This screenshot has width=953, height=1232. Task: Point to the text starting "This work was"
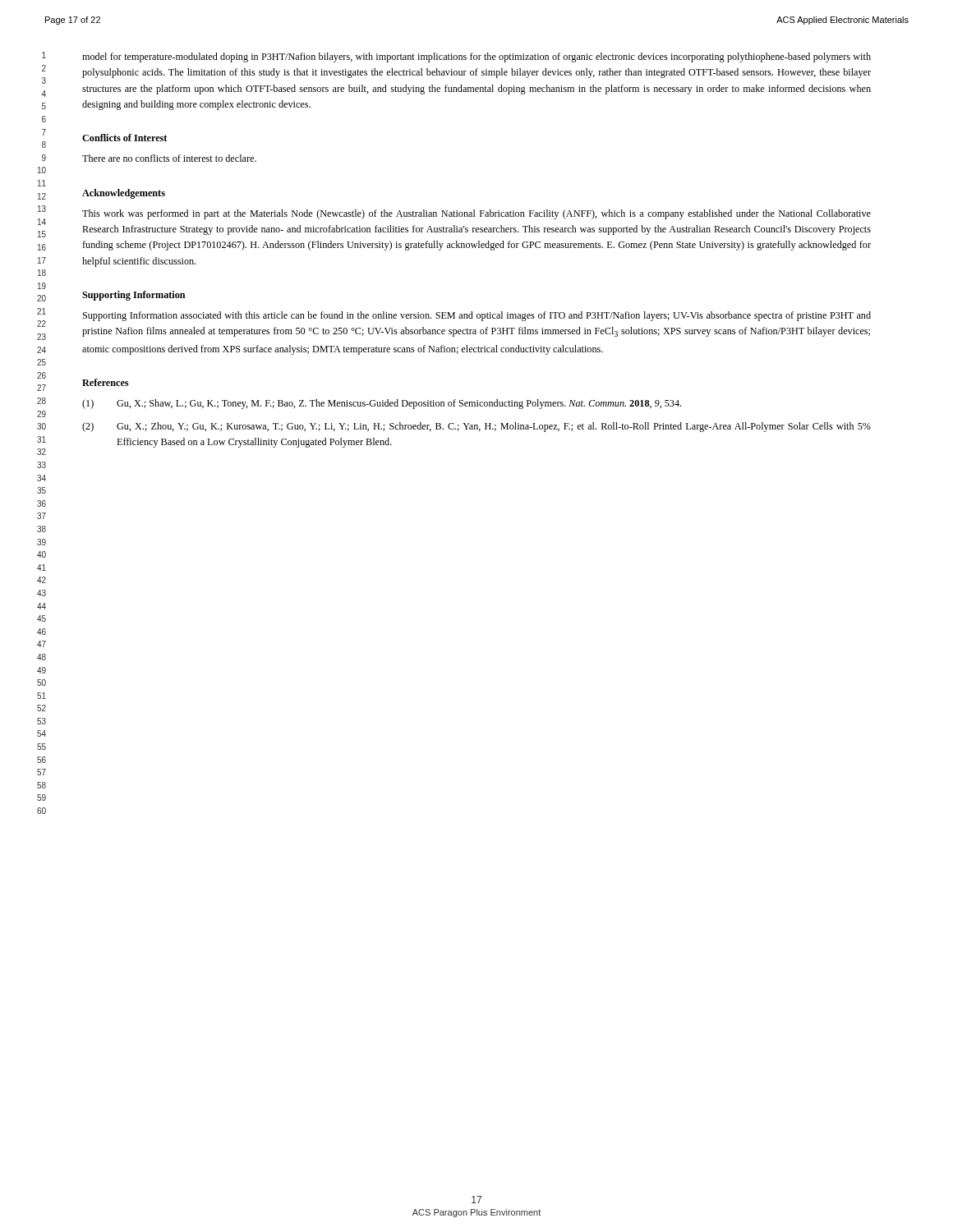(x=476, y=237)
